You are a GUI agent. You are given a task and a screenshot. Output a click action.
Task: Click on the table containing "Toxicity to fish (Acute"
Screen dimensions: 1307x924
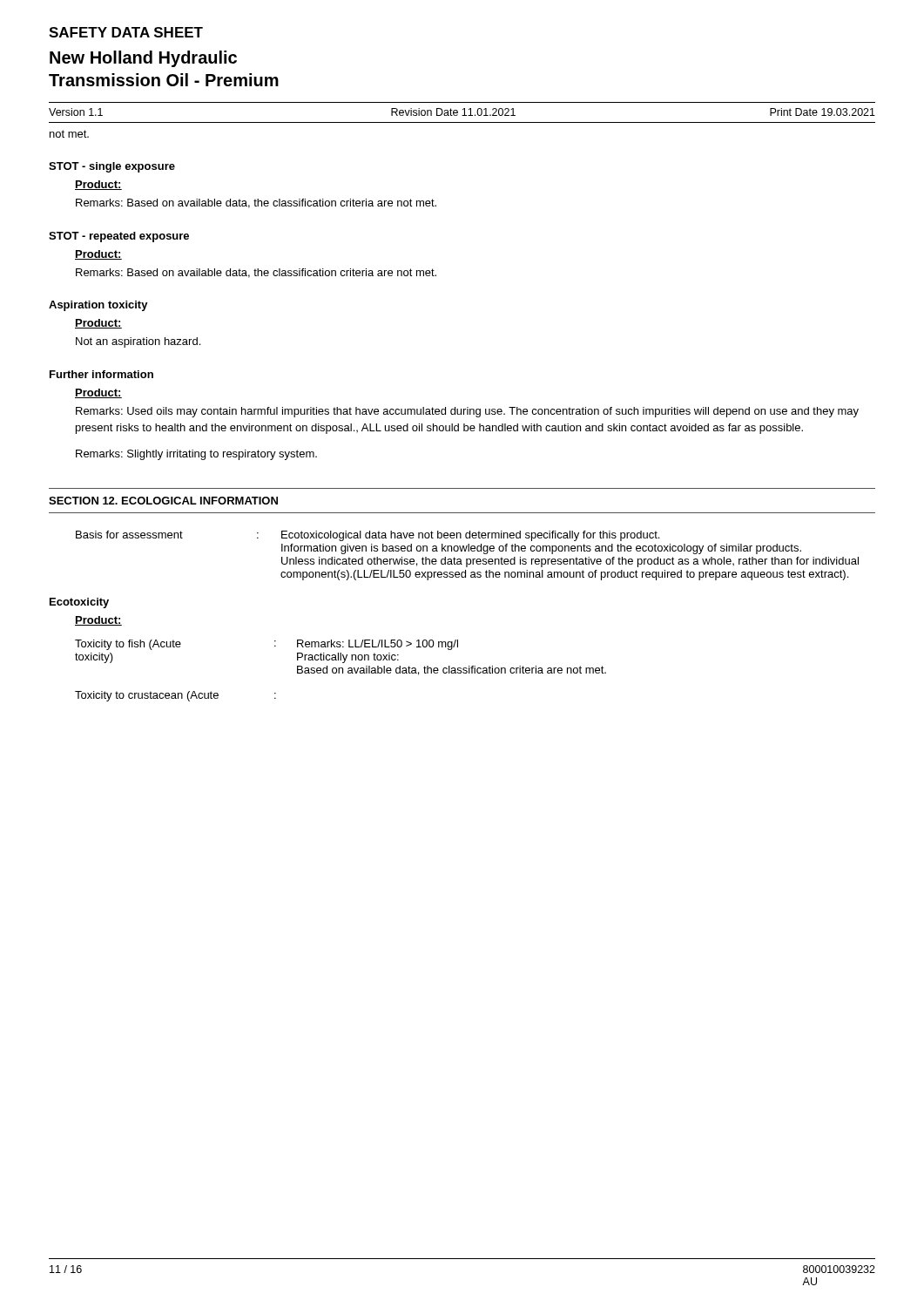(462, 669)
